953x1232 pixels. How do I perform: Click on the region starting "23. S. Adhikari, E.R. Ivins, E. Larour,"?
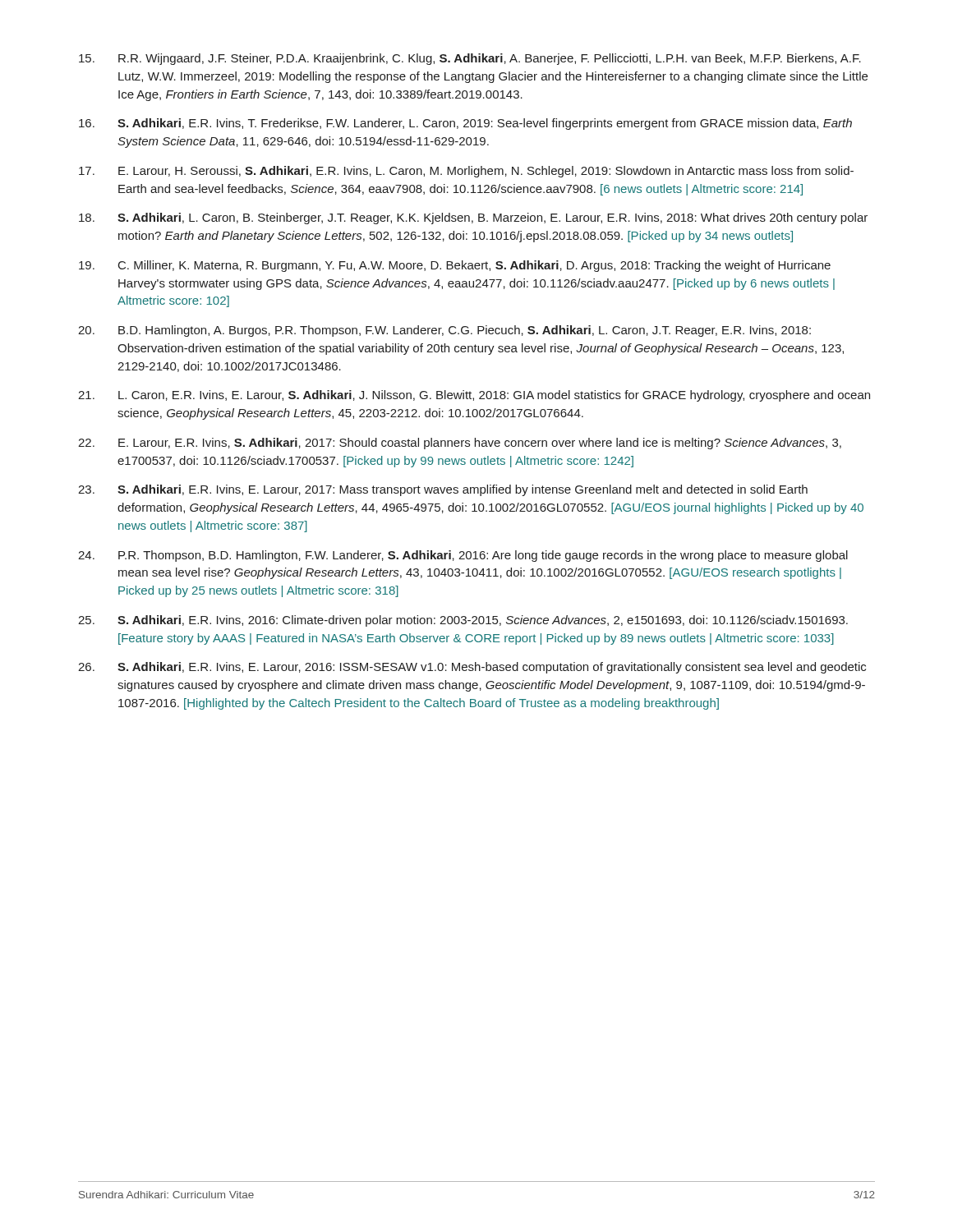click(x=476, y=508)
